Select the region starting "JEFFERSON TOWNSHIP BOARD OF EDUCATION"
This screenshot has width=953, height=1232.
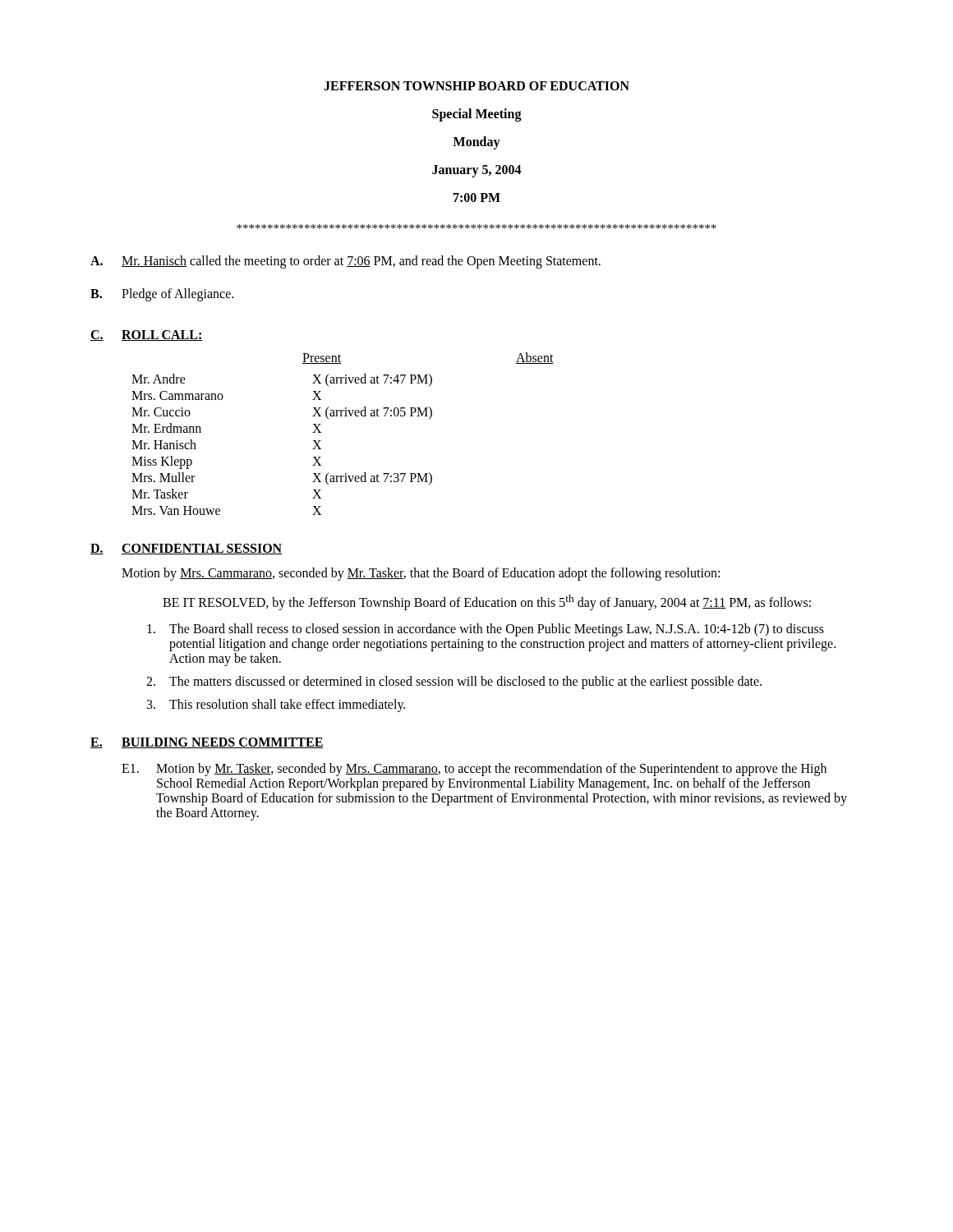coord(476,142)
